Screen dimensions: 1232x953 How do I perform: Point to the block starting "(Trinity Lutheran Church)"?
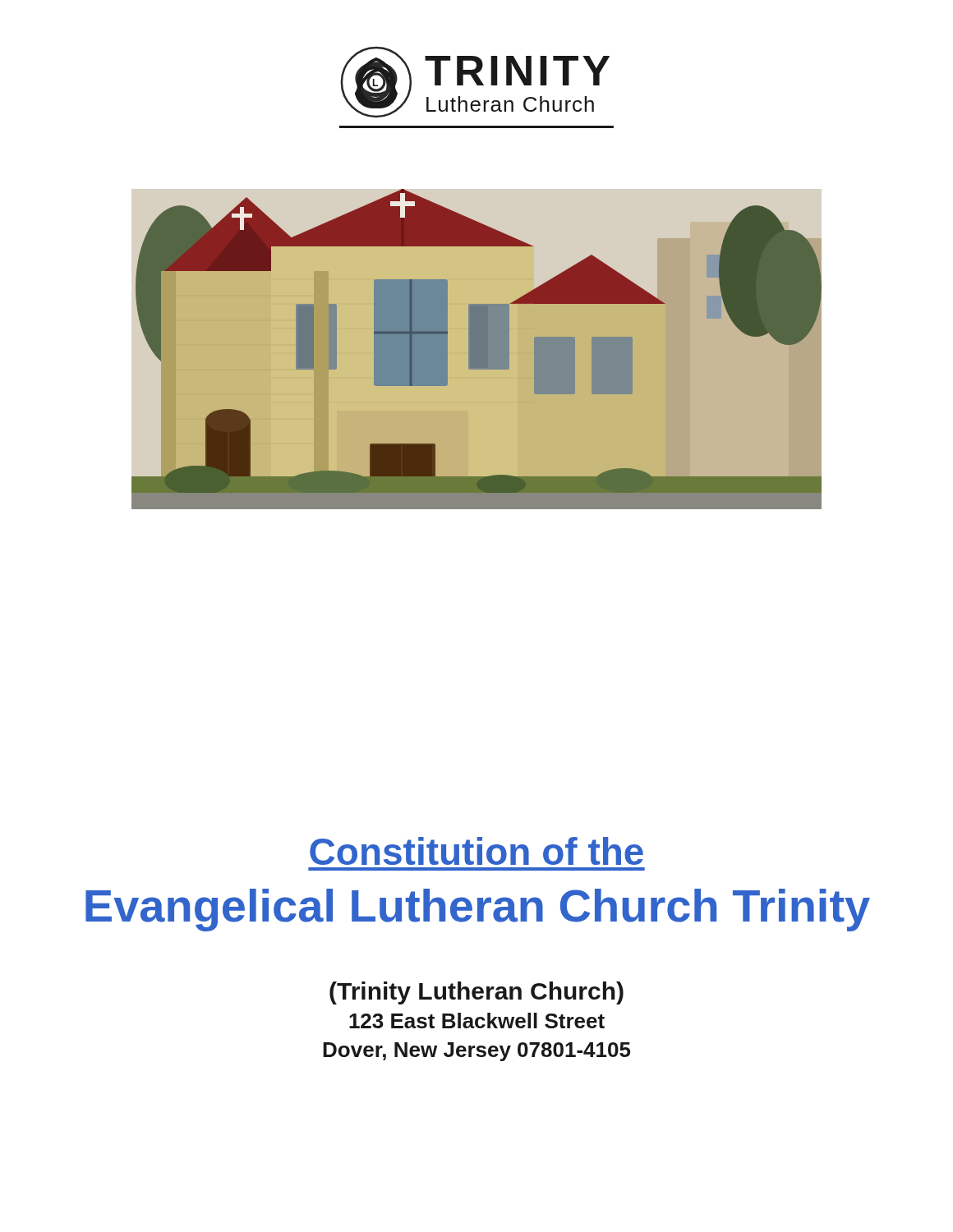476,1020
